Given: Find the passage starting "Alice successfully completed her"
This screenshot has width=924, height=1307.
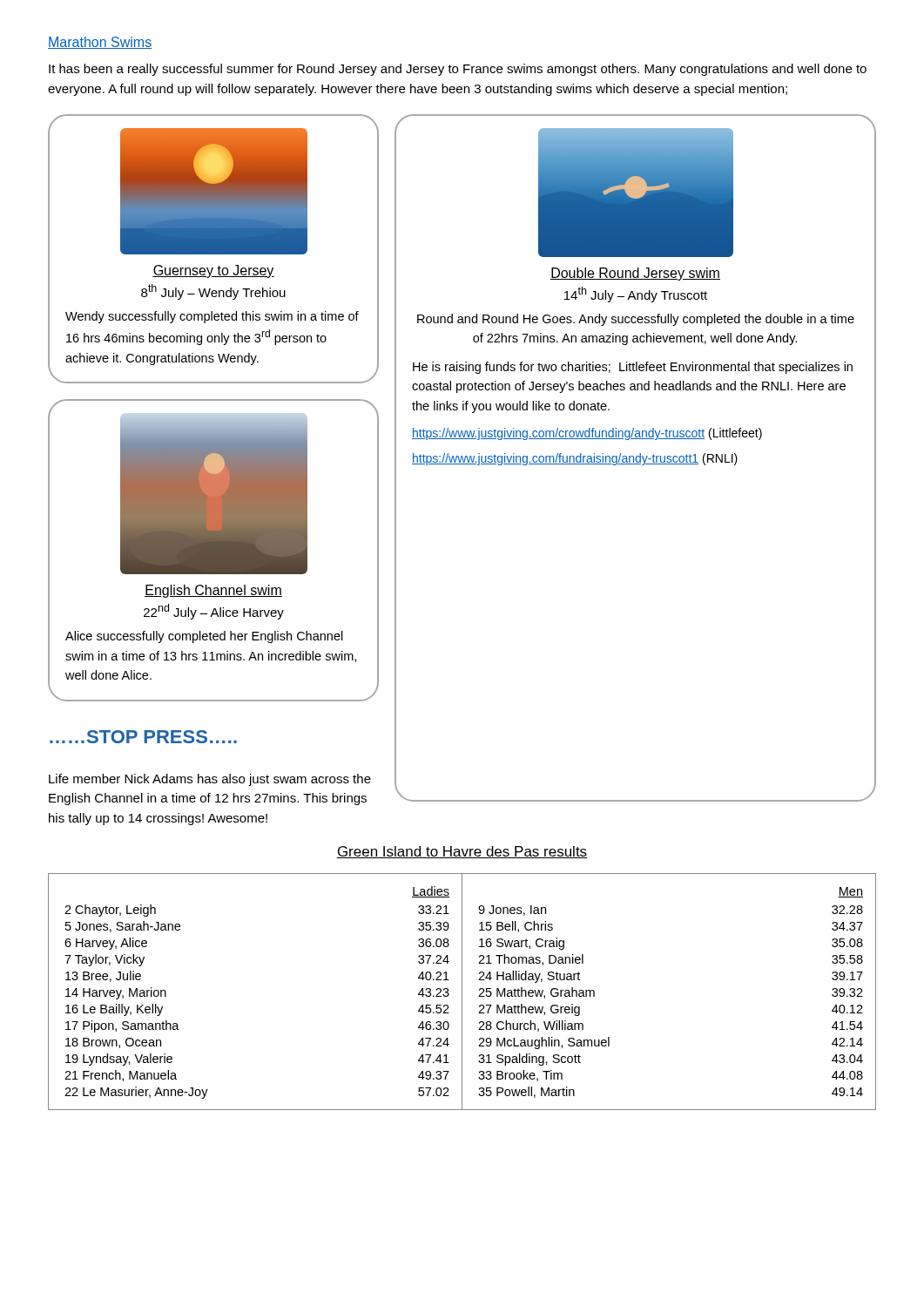Looking at the screenshot, I should click(211, 656).
